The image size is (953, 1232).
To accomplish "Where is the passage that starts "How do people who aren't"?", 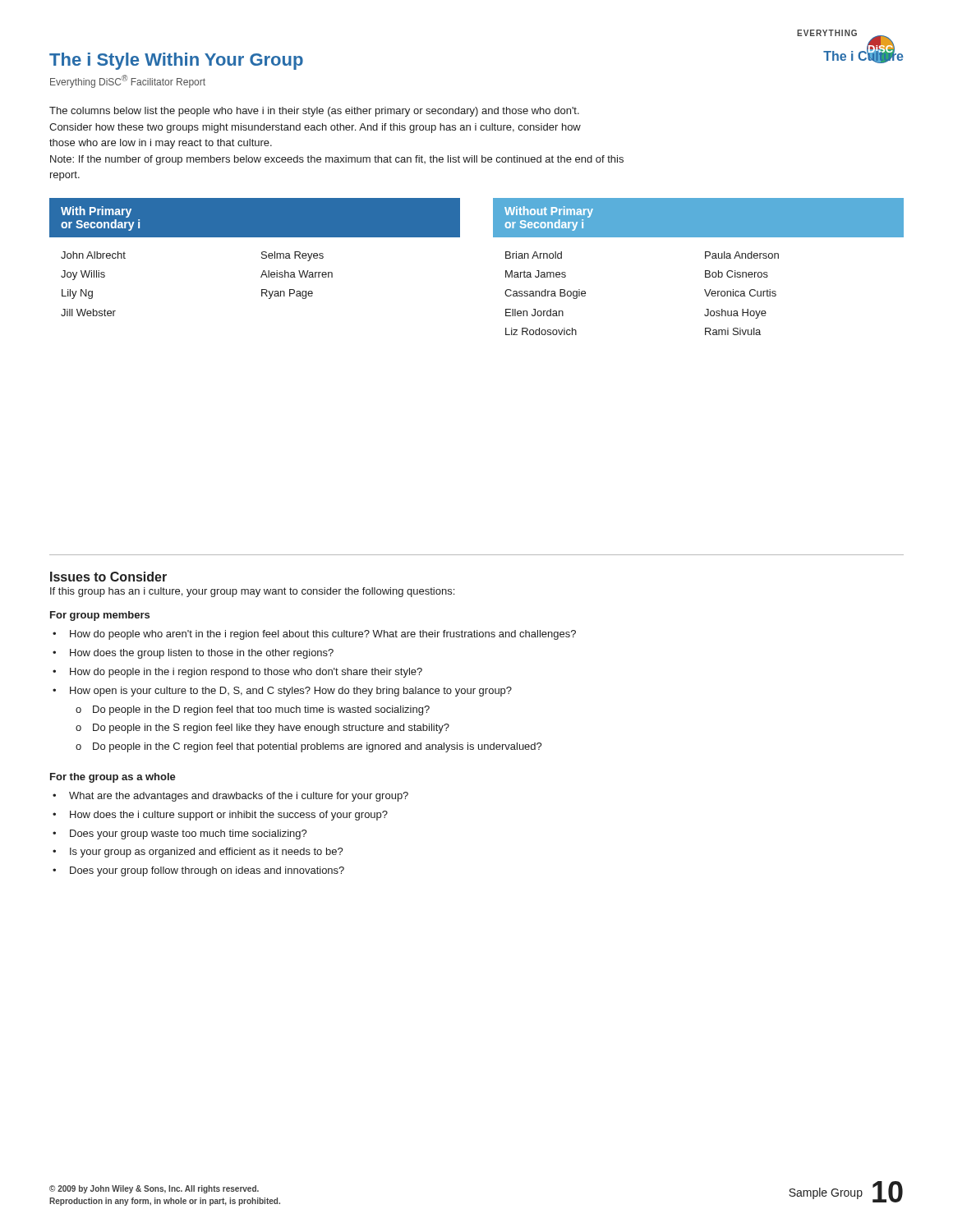I will click(323, 634).
